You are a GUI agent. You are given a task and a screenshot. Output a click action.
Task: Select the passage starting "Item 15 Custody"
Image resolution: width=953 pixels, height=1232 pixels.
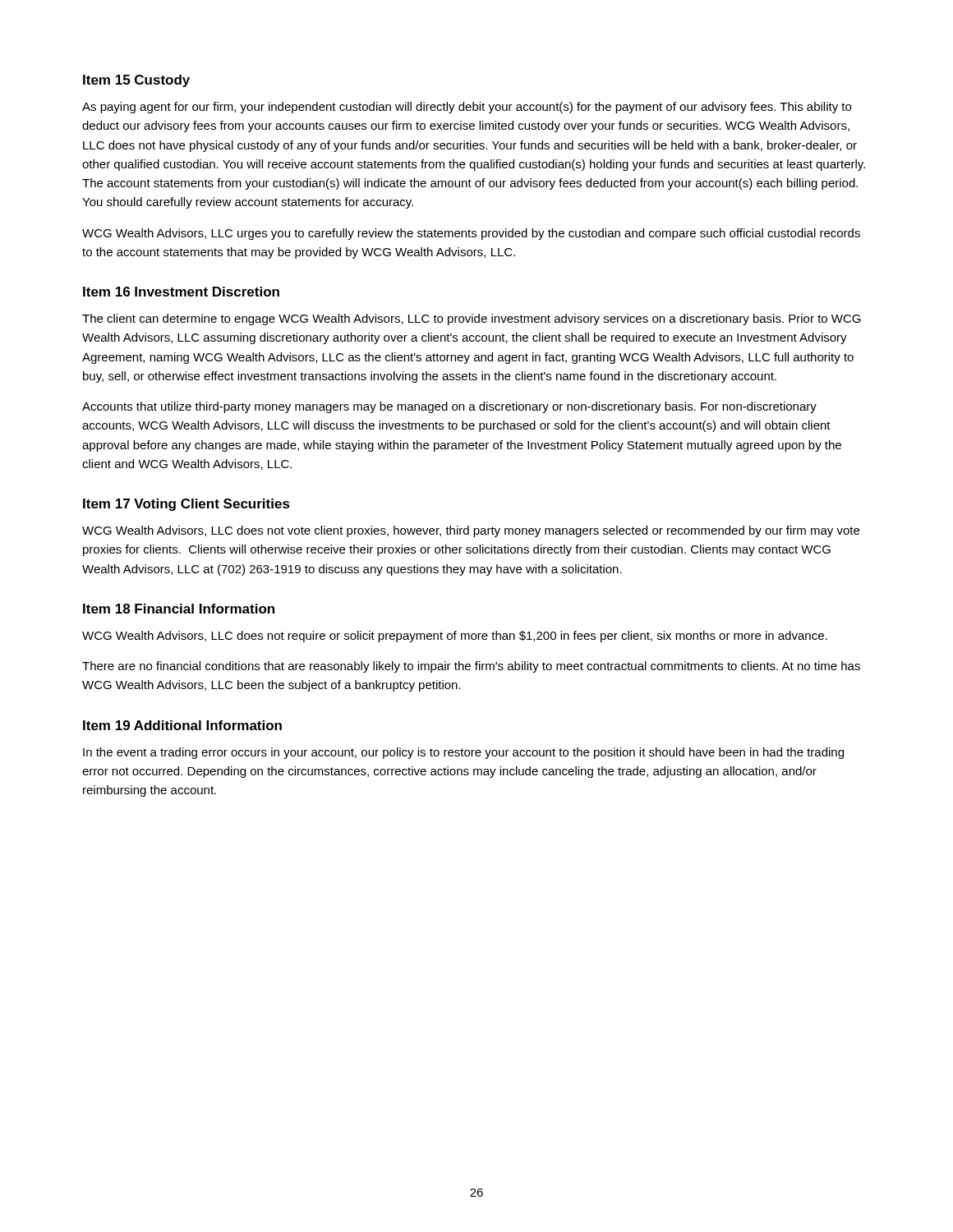[136, 80]
